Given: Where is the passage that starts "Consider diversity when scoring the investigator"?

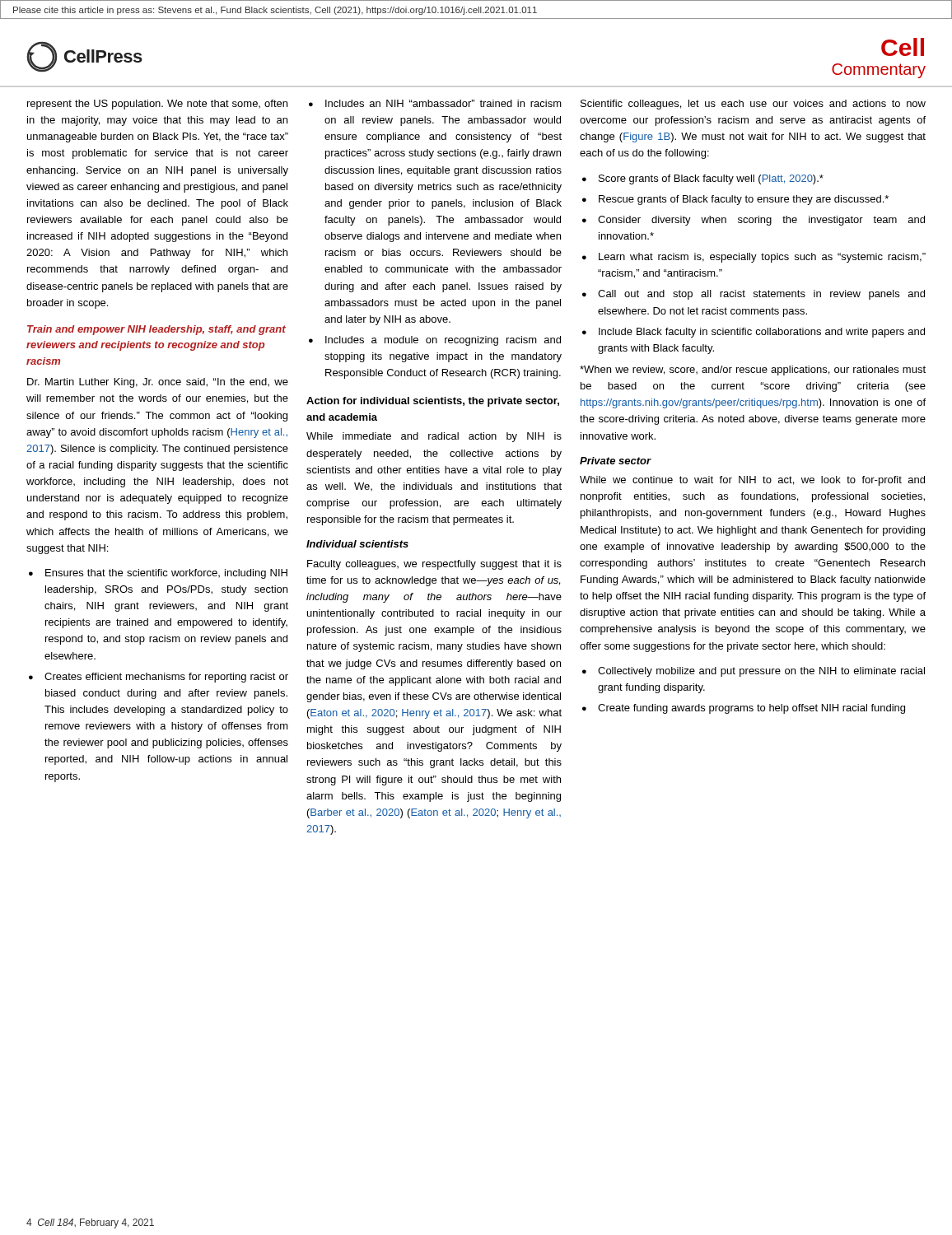Looking at the screenshot, I should click(762, 228).
